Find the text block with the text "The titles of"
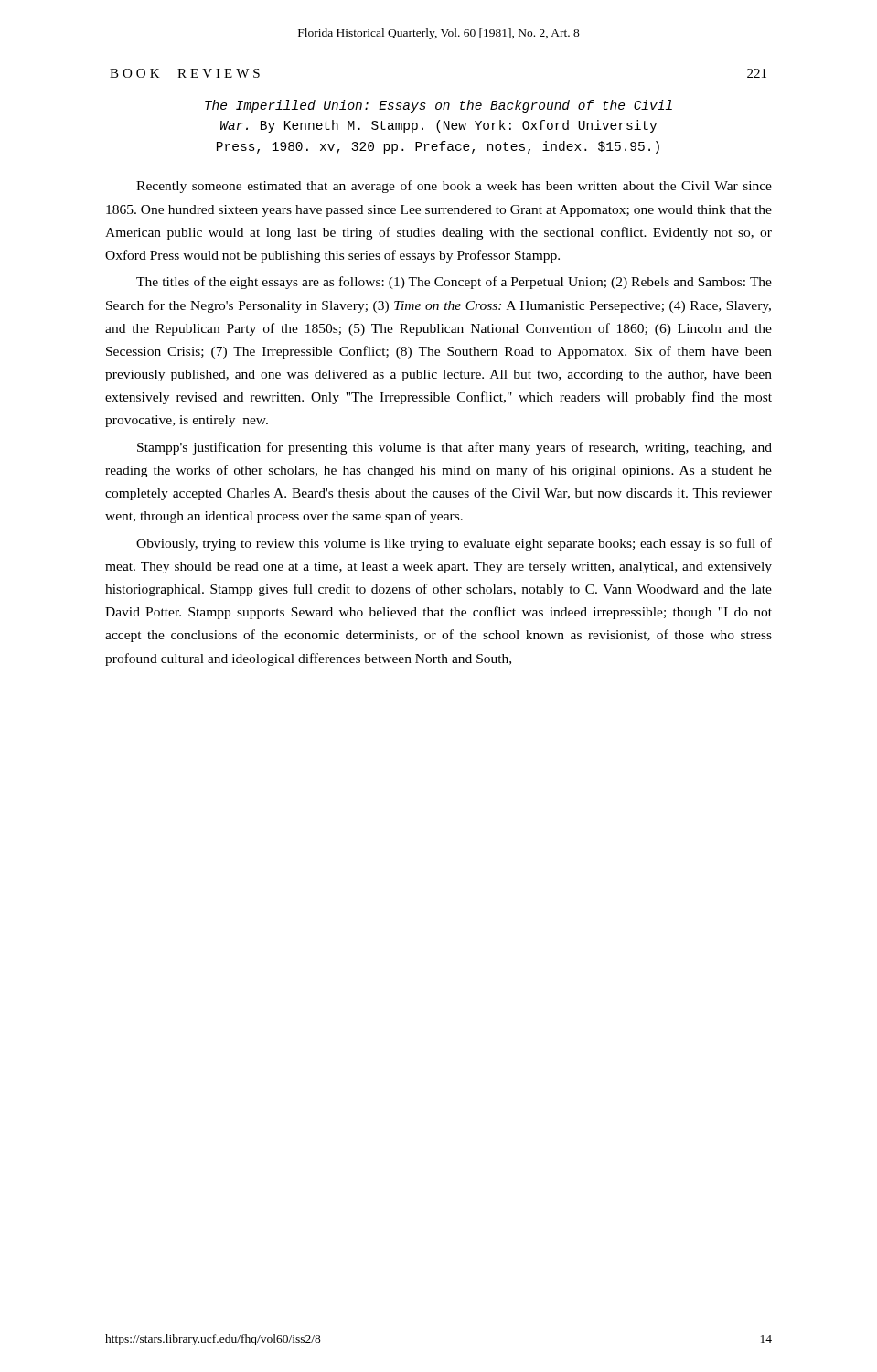 point(438,351)
